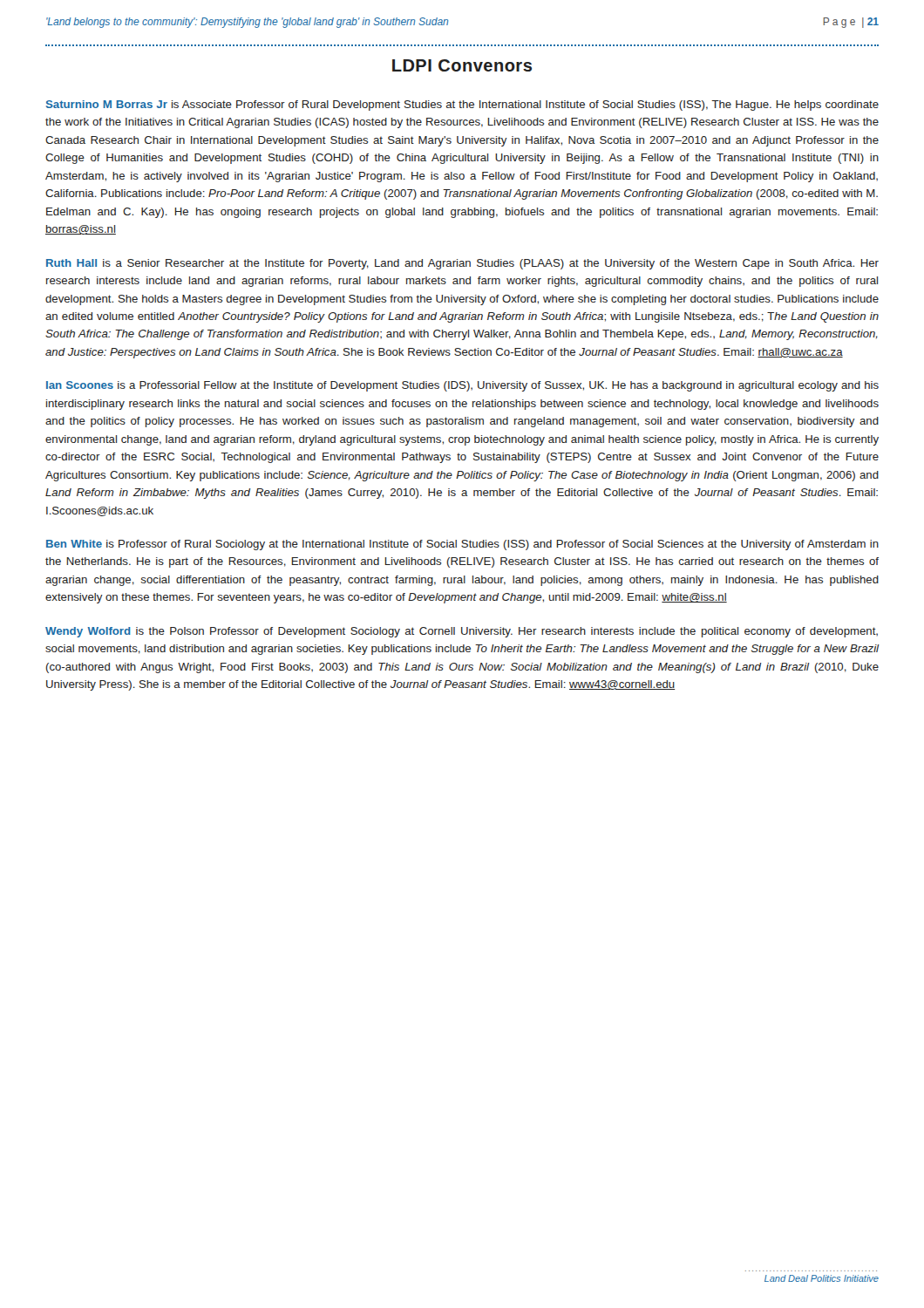The width and height of the screenshot is (924, 1308).
Task: Where is the passage that starts "Wendy Wolford is the Polson Professor of"?
Action: click(x=462, y=657)
